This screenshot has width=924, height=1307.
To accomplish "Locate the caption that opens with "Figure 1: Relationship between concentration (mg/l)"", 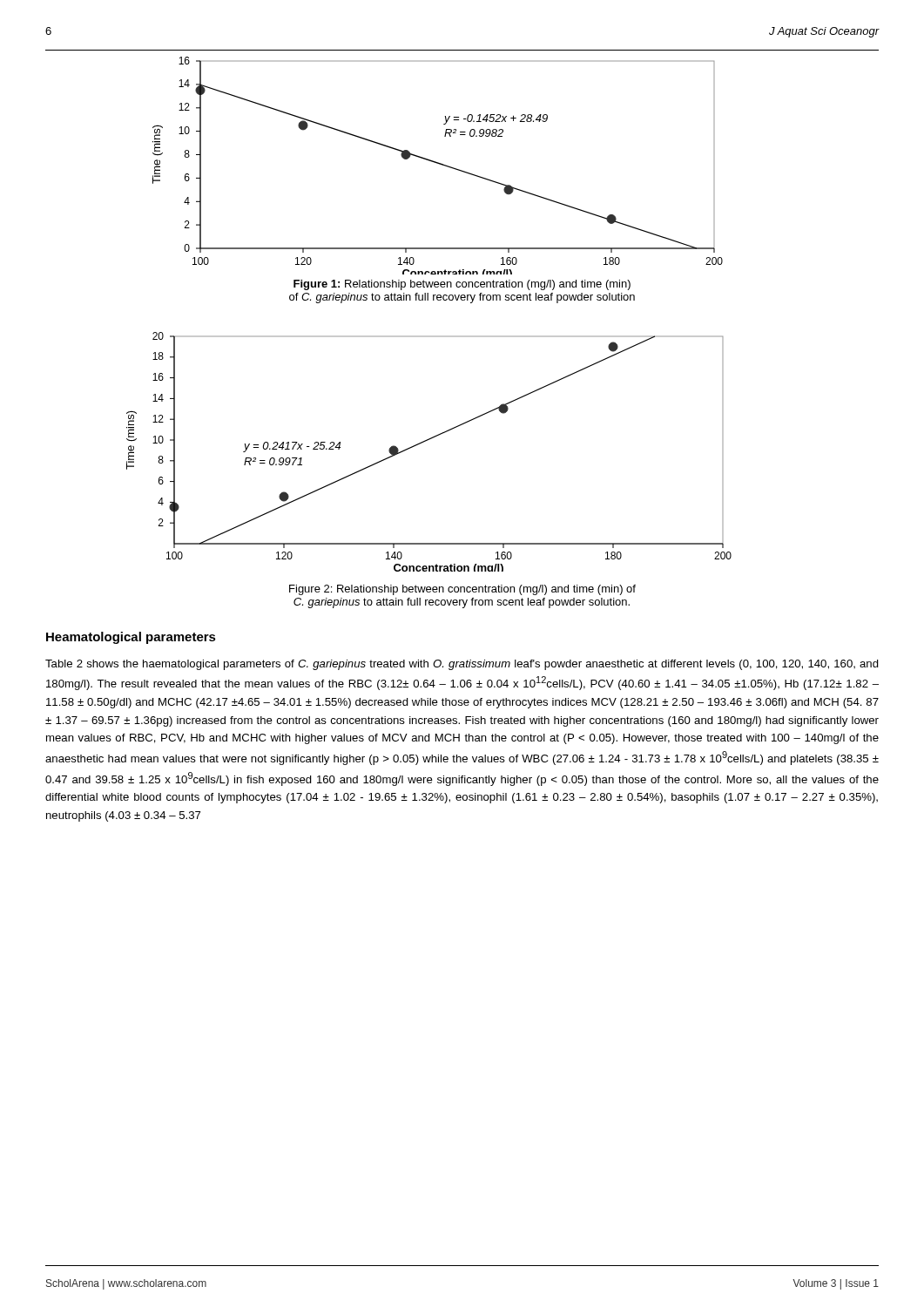I will point(462,290).
